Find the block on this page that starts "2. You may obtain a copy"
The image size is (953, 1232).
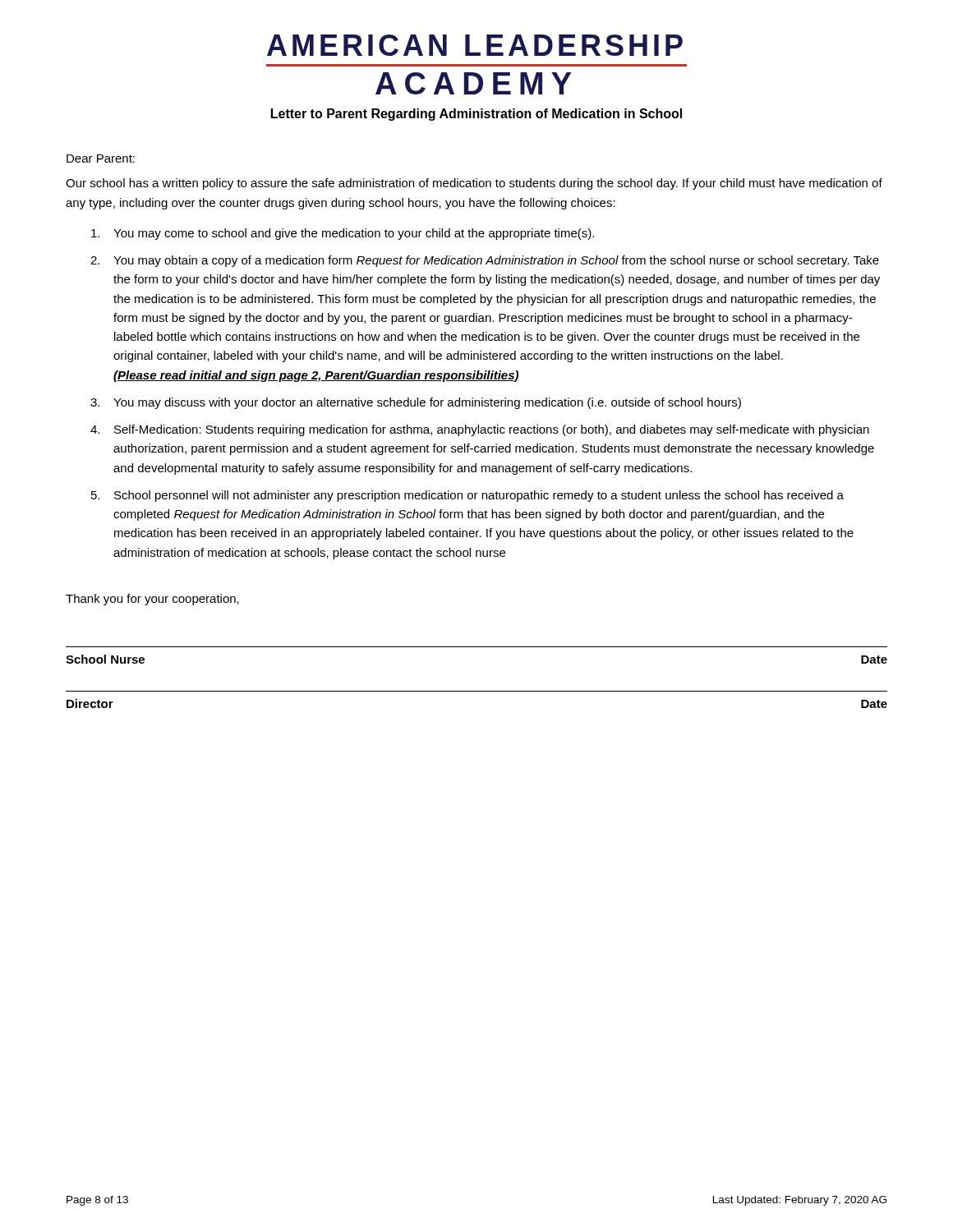[489, 317]
